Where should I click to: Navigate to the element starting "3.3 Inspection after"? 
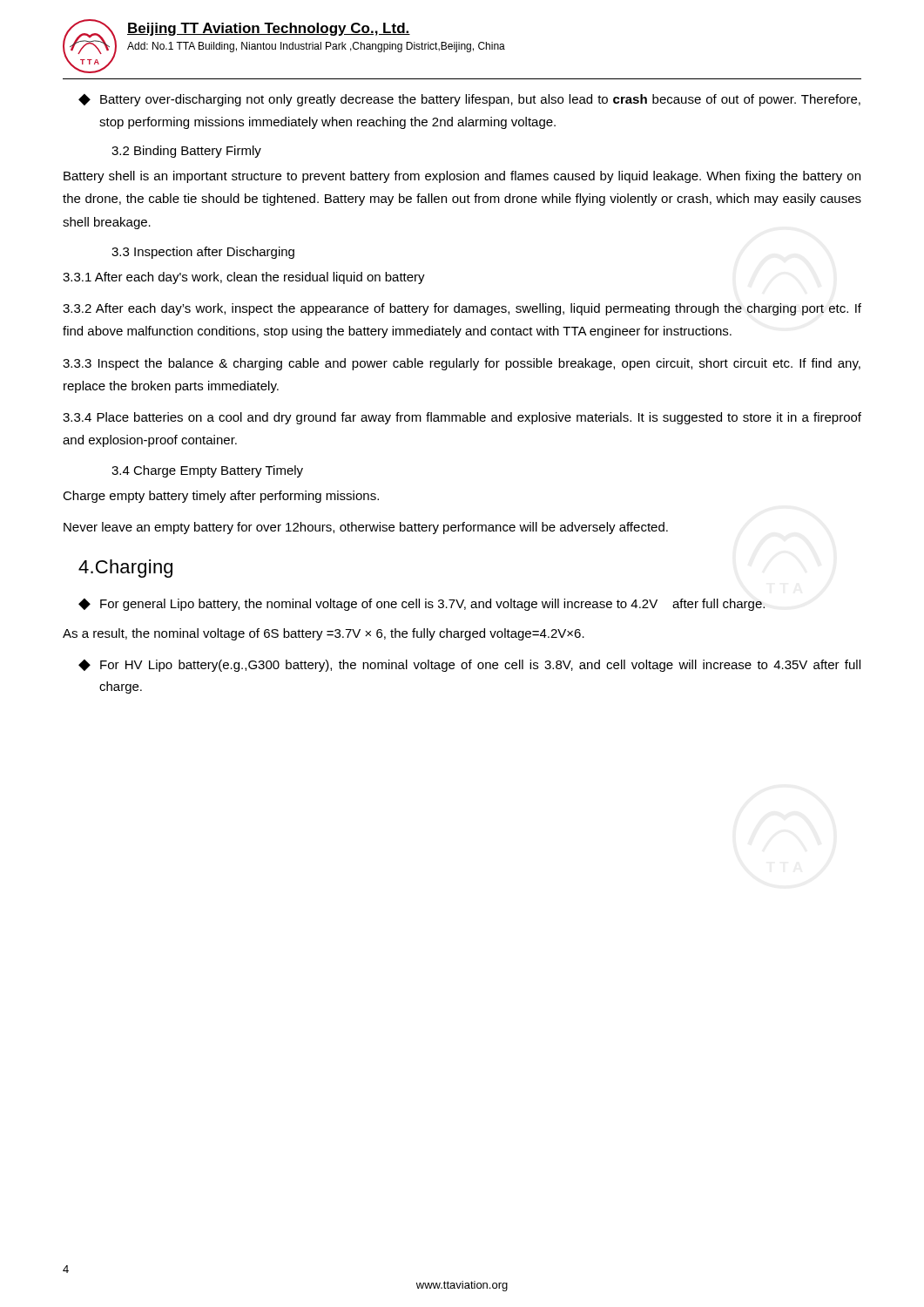(203, 251)
